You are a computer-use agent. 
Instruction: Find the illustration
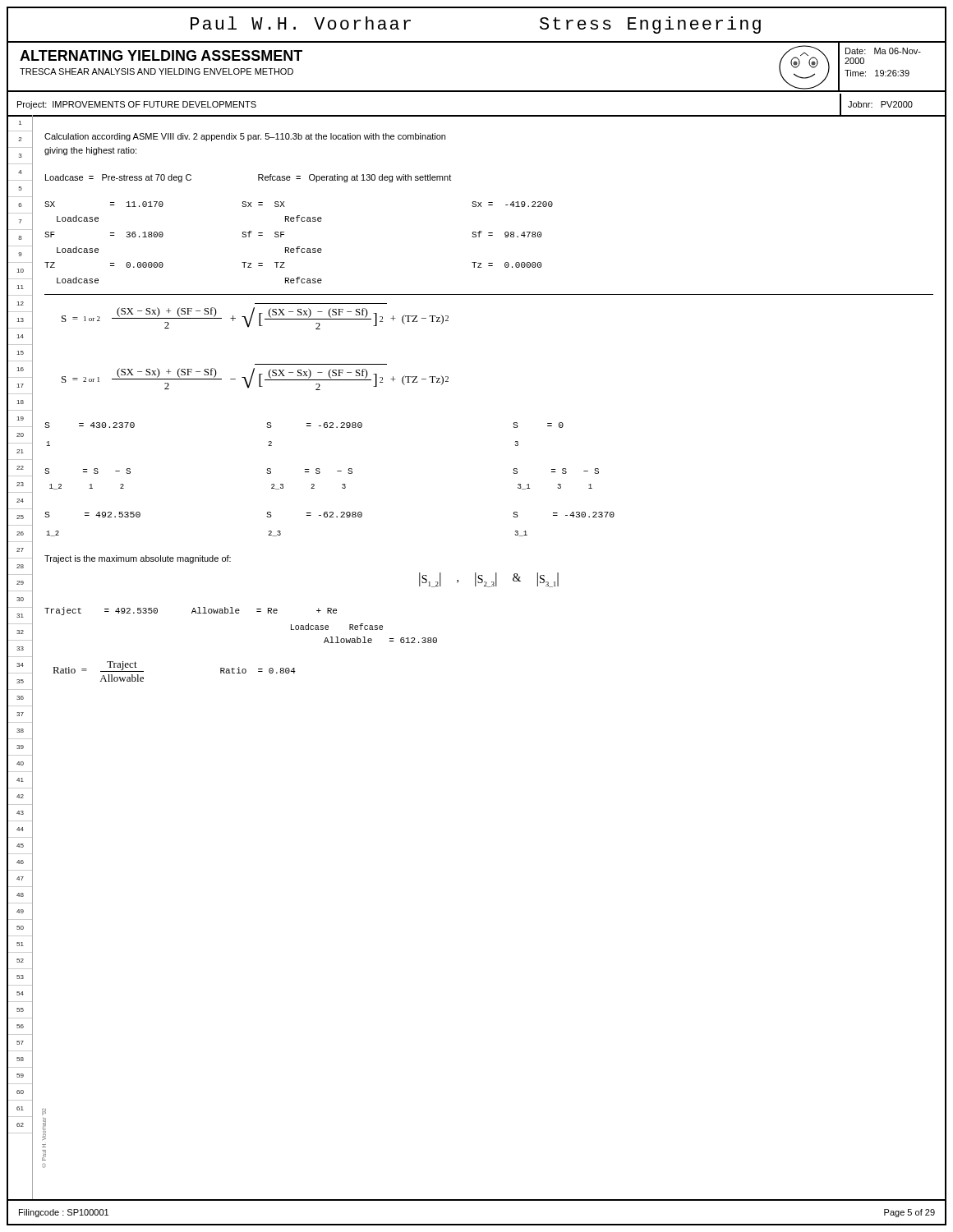coord(804,68)
